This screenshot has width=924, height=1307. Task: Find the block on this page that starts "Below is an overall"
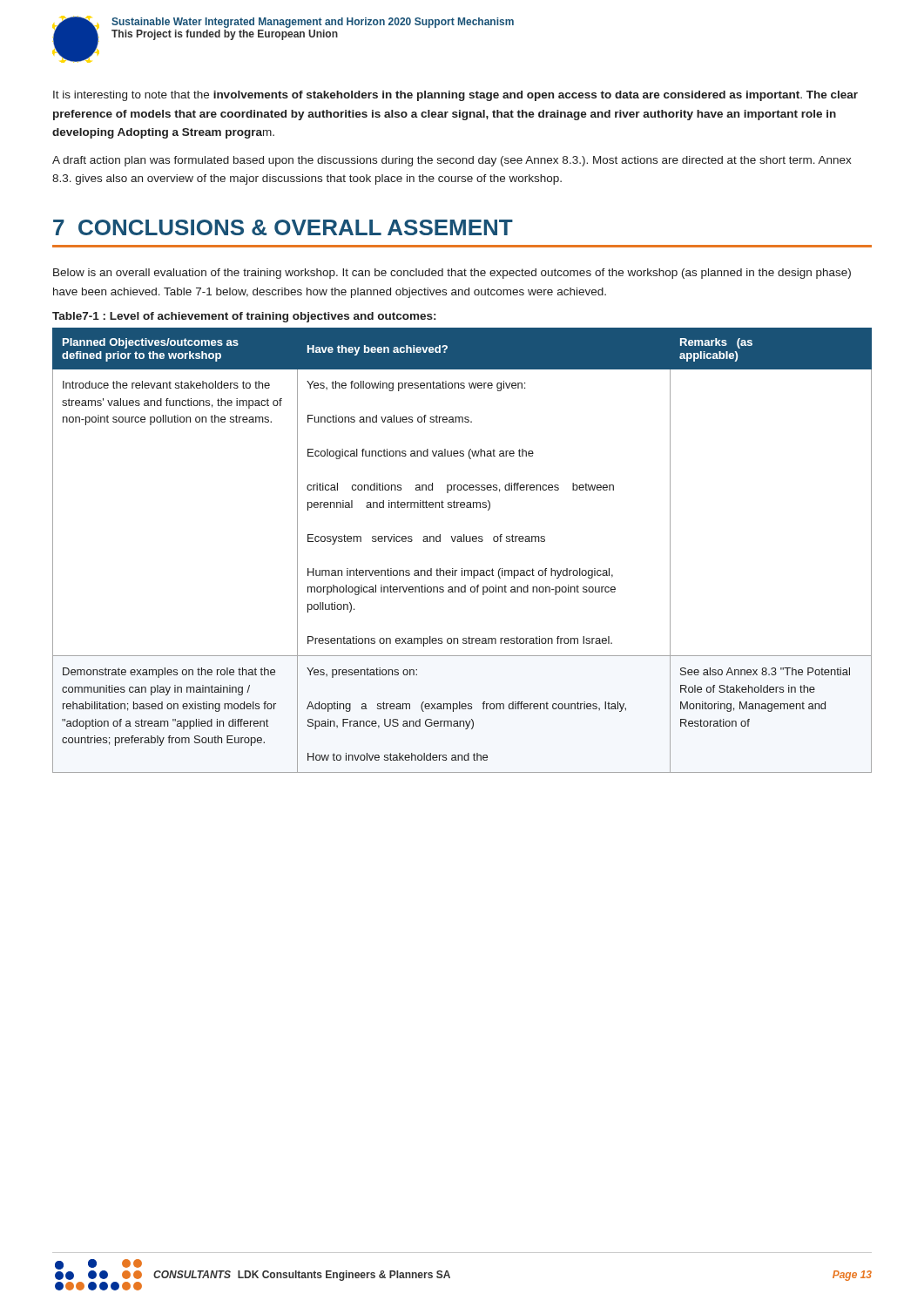[x=452, y=282]
